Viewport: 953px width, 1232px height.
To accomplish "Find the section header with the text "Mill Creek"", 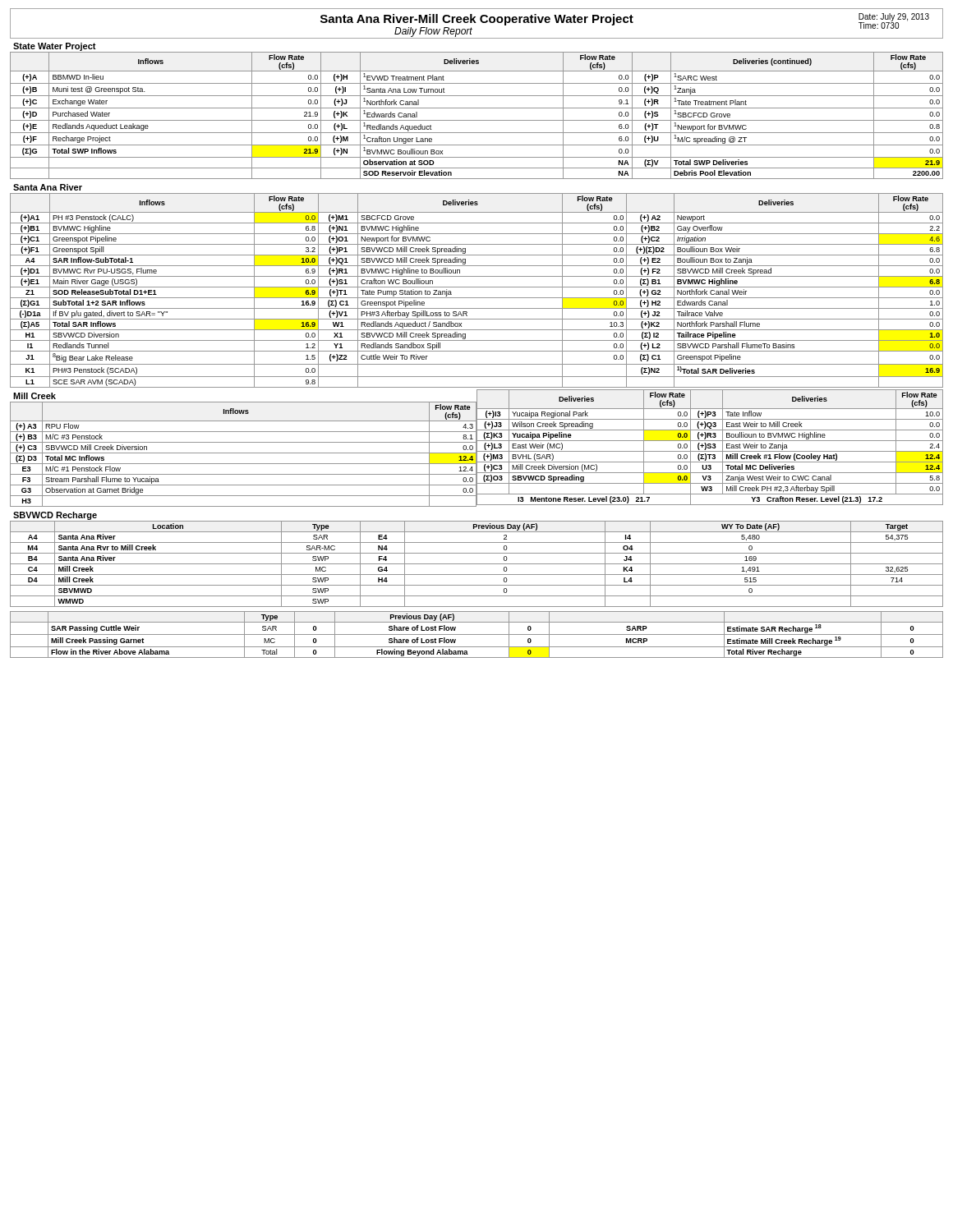I will (34, 395).
